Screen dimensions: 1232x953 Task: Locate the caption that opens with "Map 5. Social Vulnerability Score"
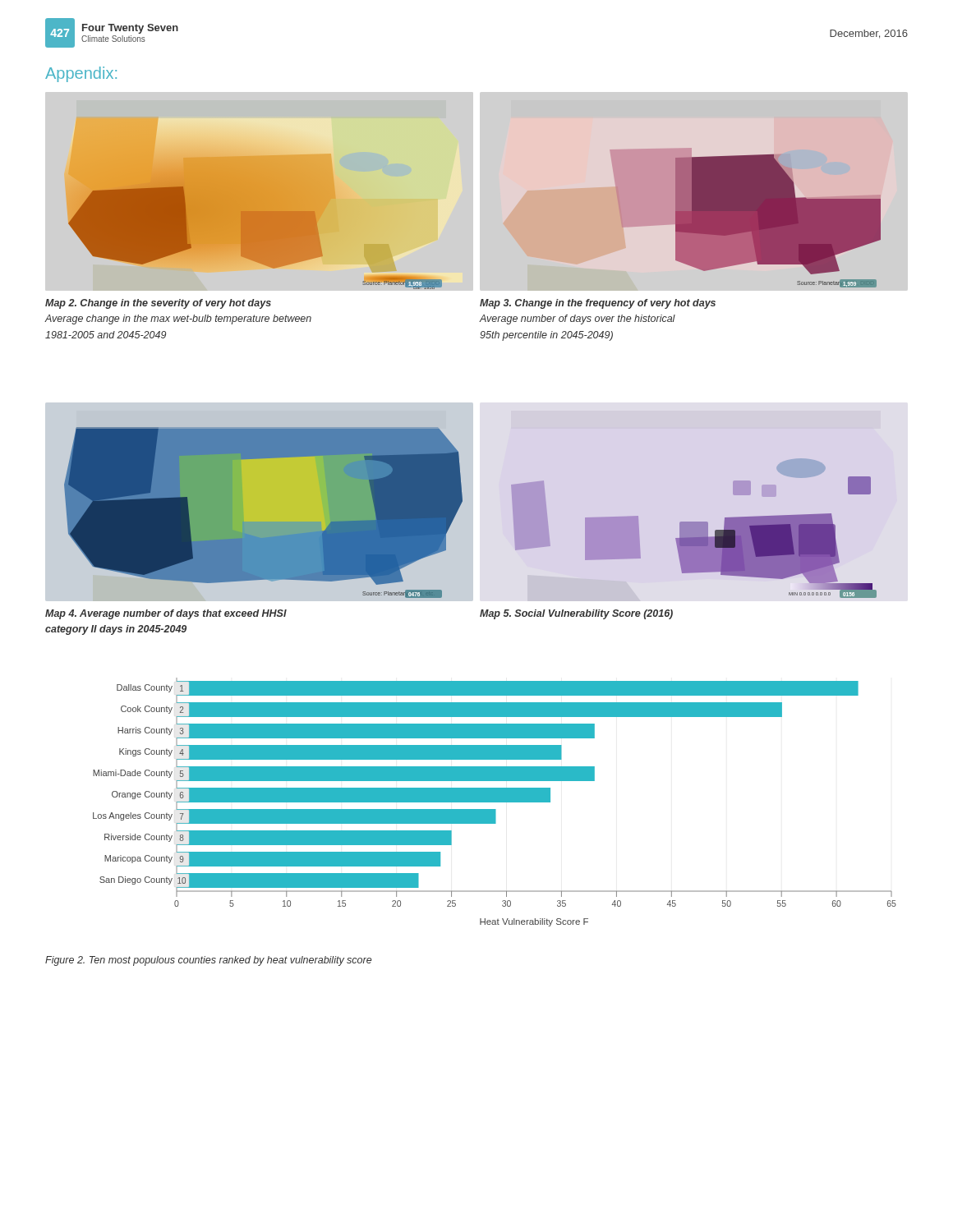pyautogui.click(x=576, y=614)
